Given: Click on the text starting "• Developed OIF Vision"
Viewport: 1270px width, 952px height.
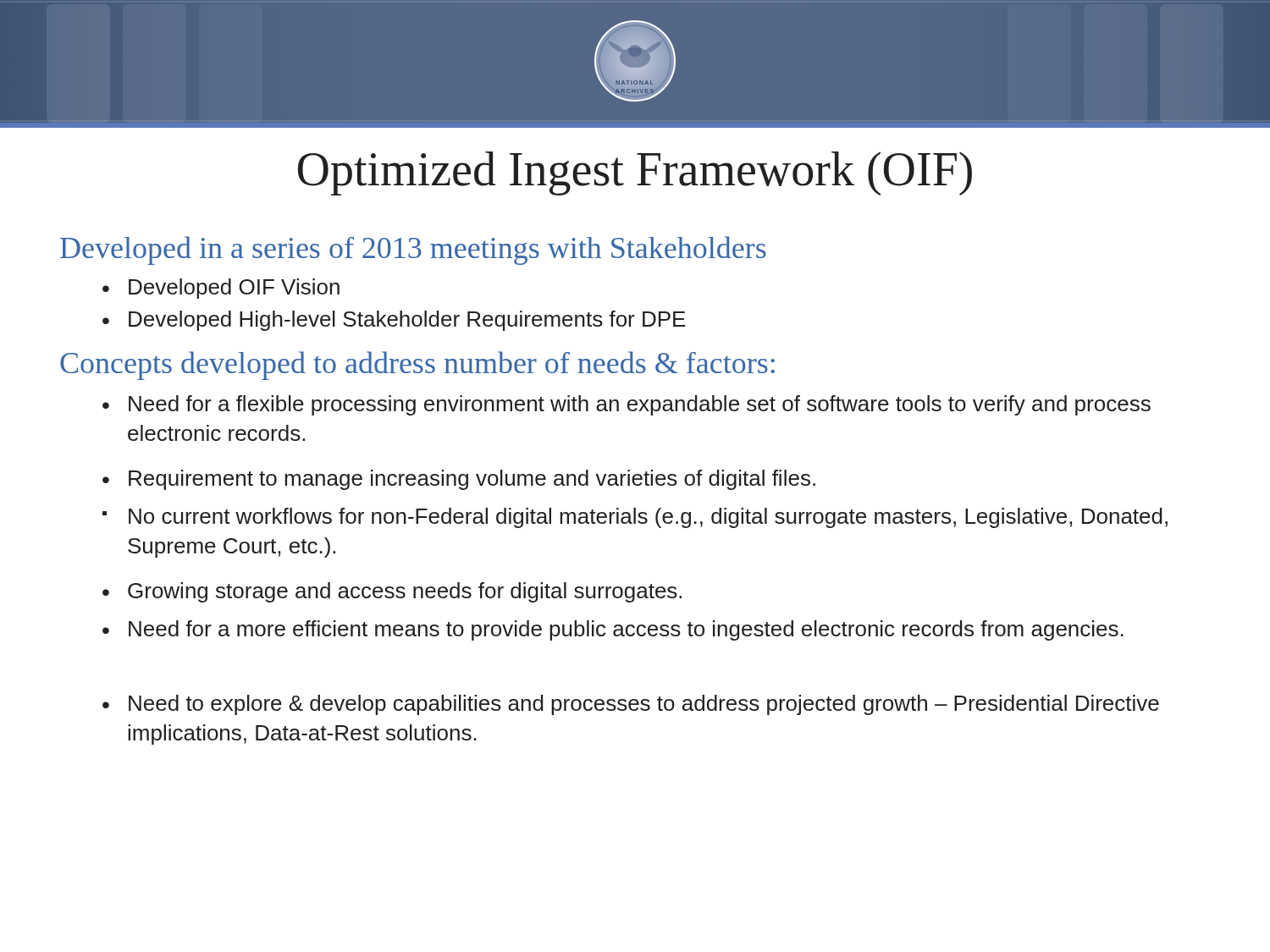Looking at the screenshot, I should tap(221, 289).
